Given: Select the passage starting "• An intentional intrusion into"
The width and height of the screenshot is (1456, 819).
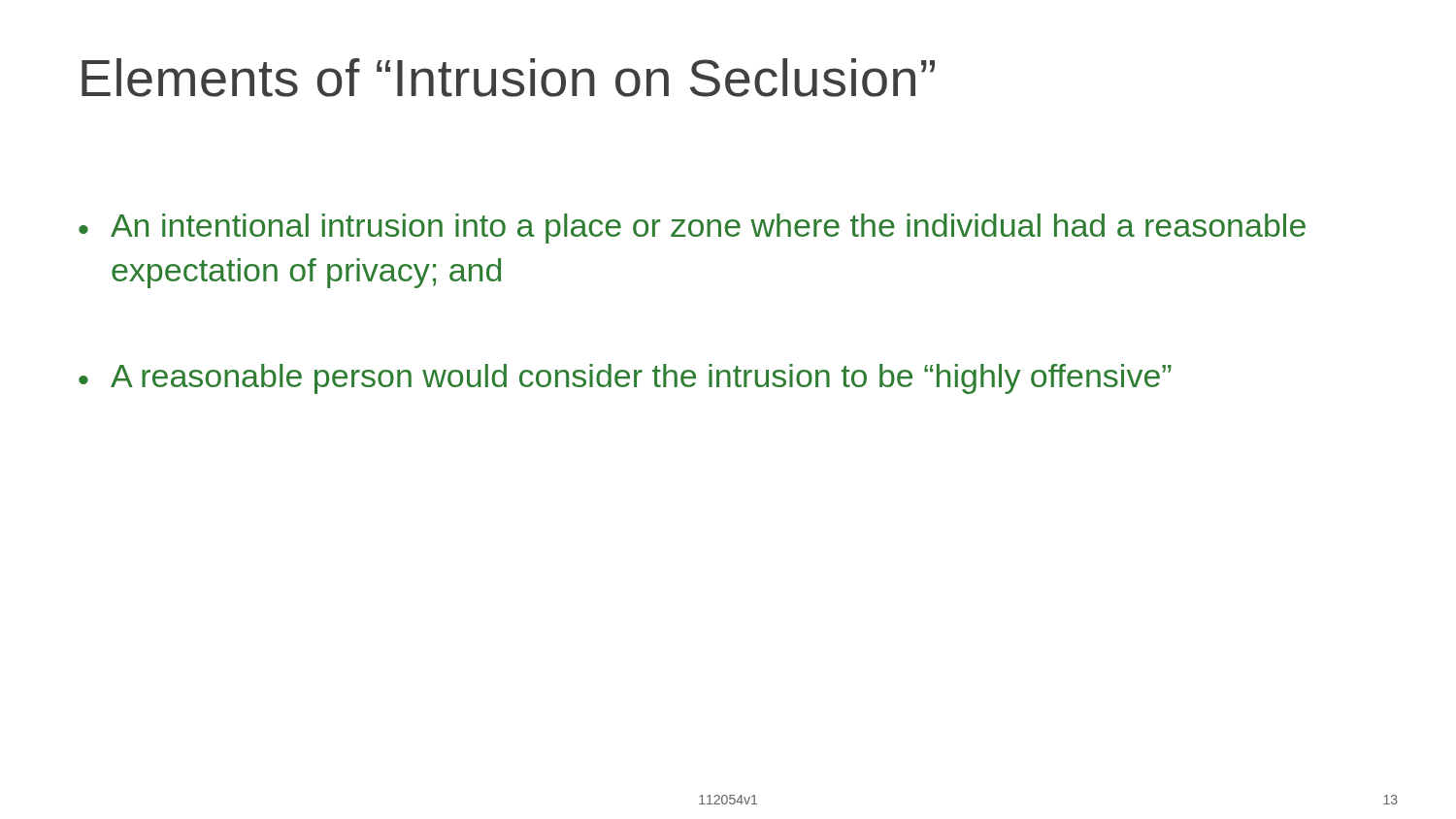Looking at the screenshot, I should tap(709, 248).
